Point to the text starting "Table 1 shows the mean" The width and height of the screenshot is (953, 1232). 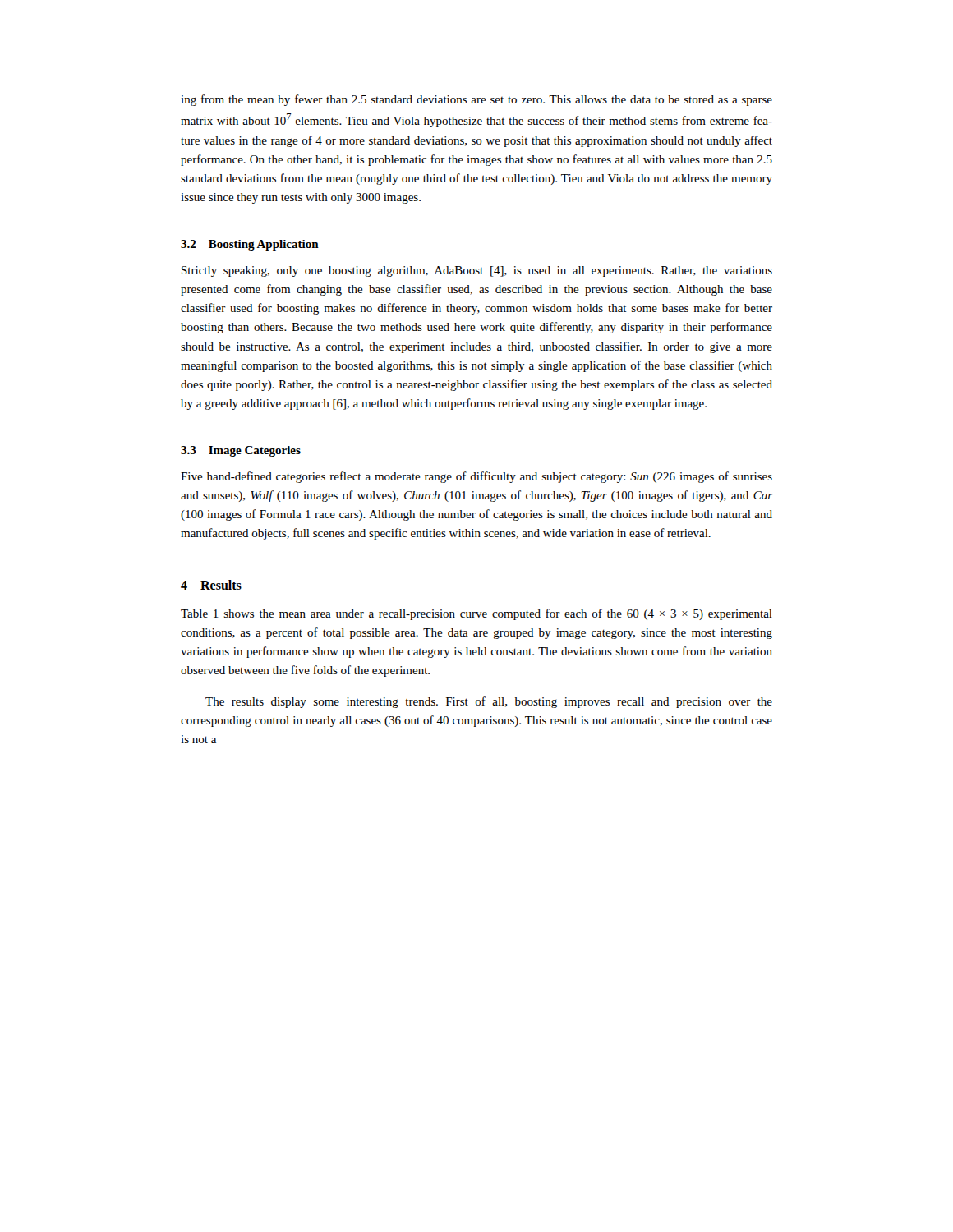(476, 642)
